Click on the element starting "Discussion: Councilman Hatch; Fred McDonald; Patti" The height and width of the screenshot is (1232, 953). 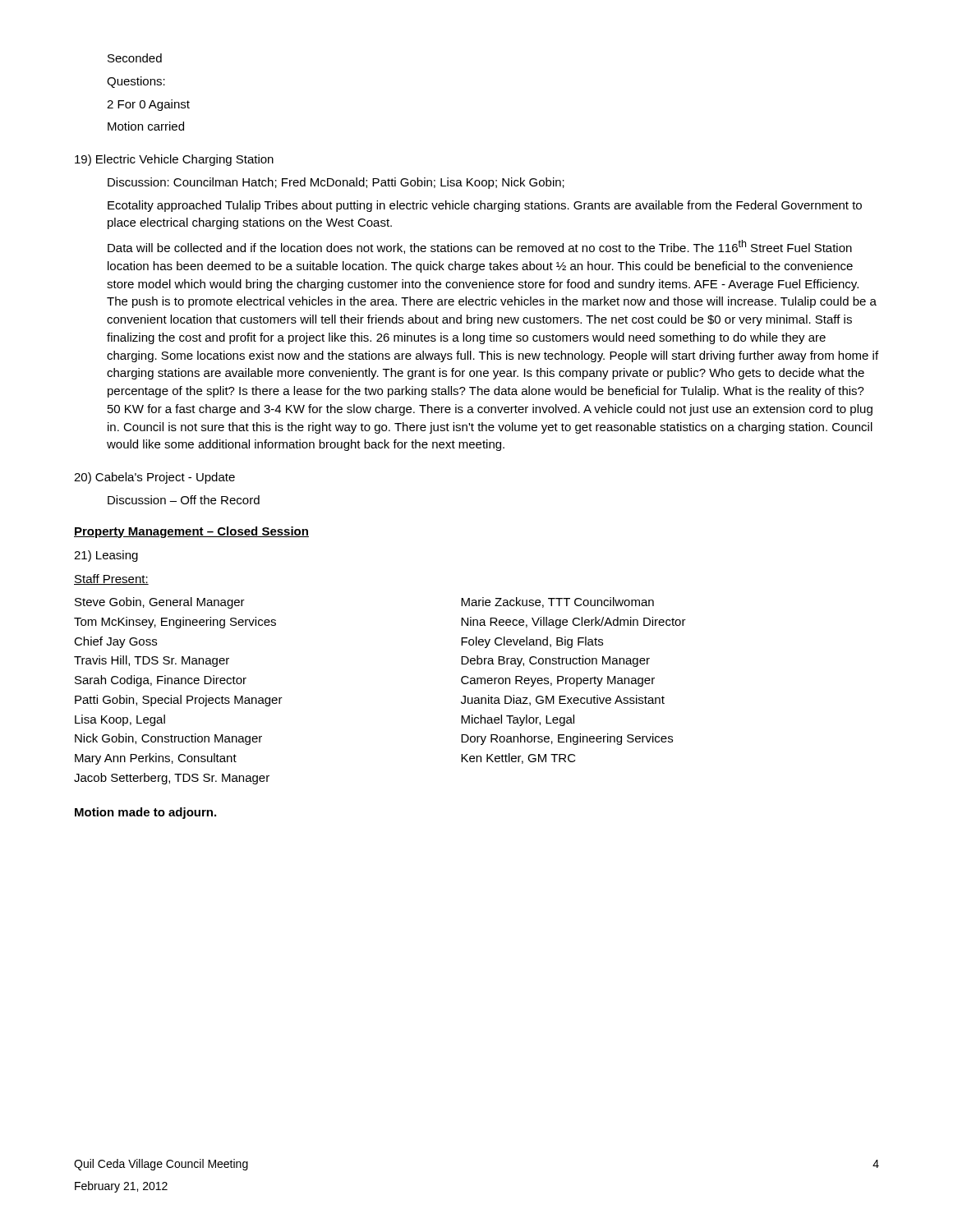click(493, 313)
